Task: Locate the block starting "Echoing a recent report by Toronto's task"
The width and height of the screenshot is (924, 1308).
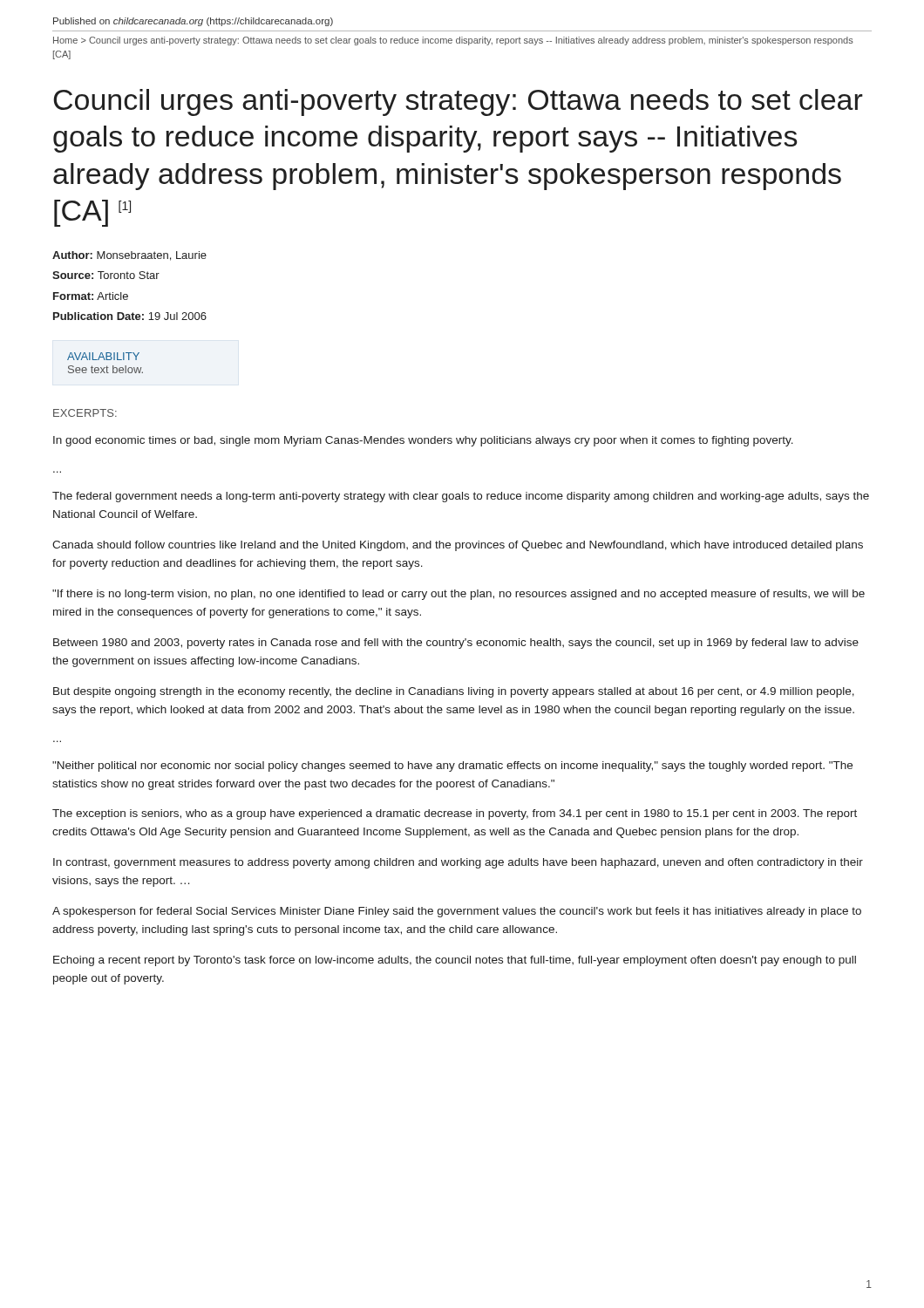Action: 454,969
